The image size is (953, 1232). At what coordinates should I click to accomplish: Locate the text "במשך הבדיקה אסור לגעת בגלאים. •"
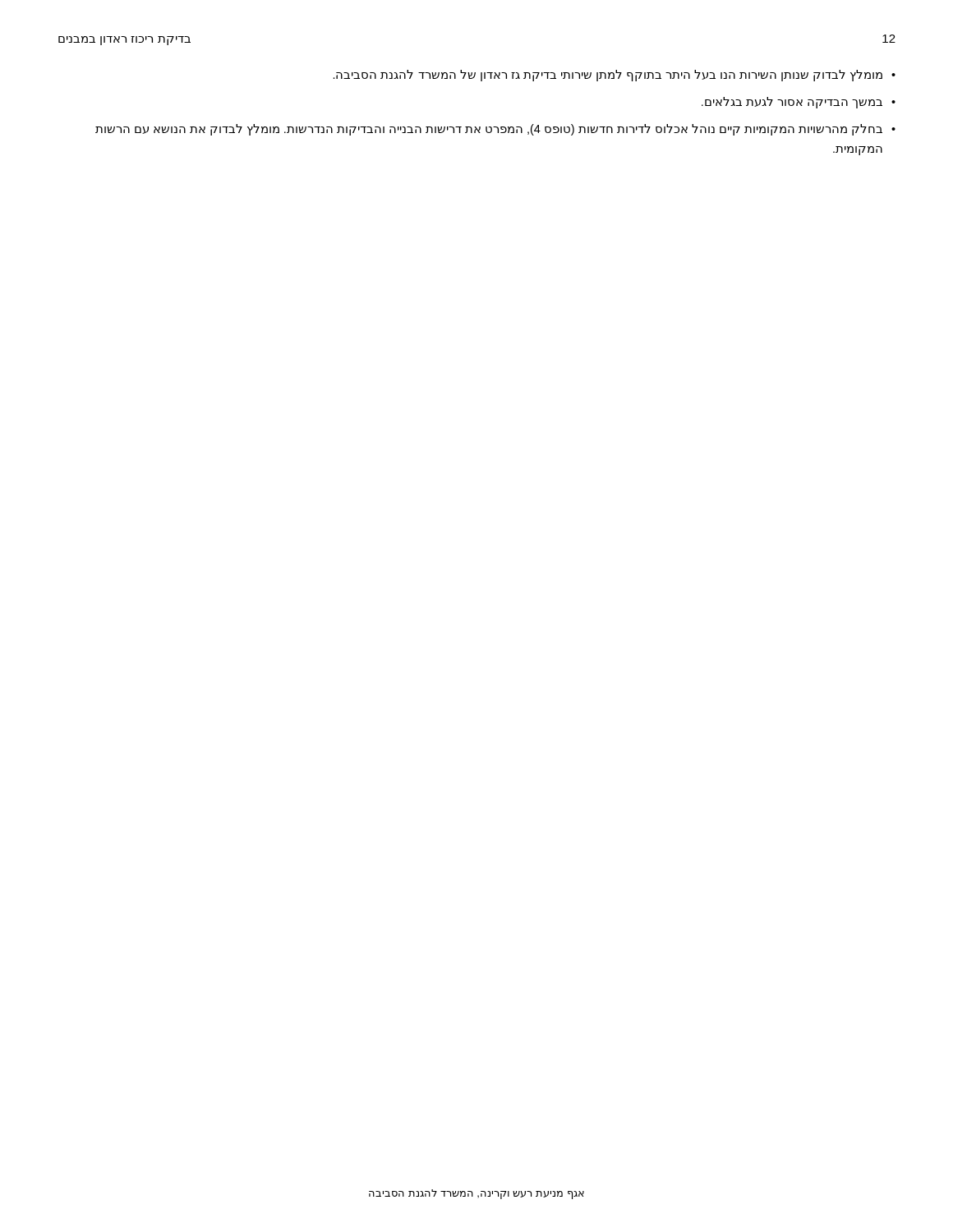(x=799, y=103)
